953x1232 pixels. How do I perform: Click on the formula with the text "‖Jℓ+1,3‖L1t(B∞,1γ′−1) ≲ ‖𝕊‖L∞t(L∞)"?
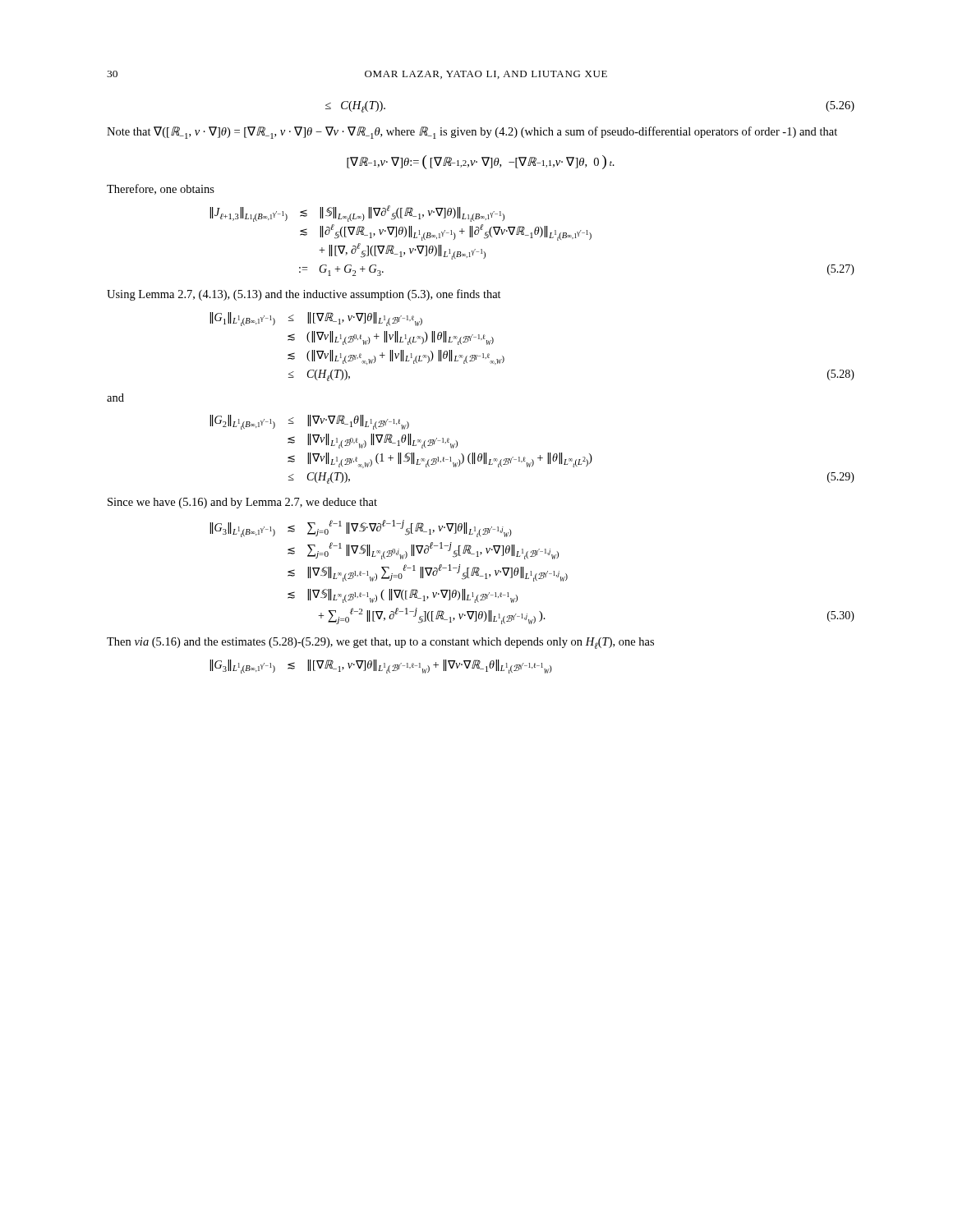click(481, 240)
